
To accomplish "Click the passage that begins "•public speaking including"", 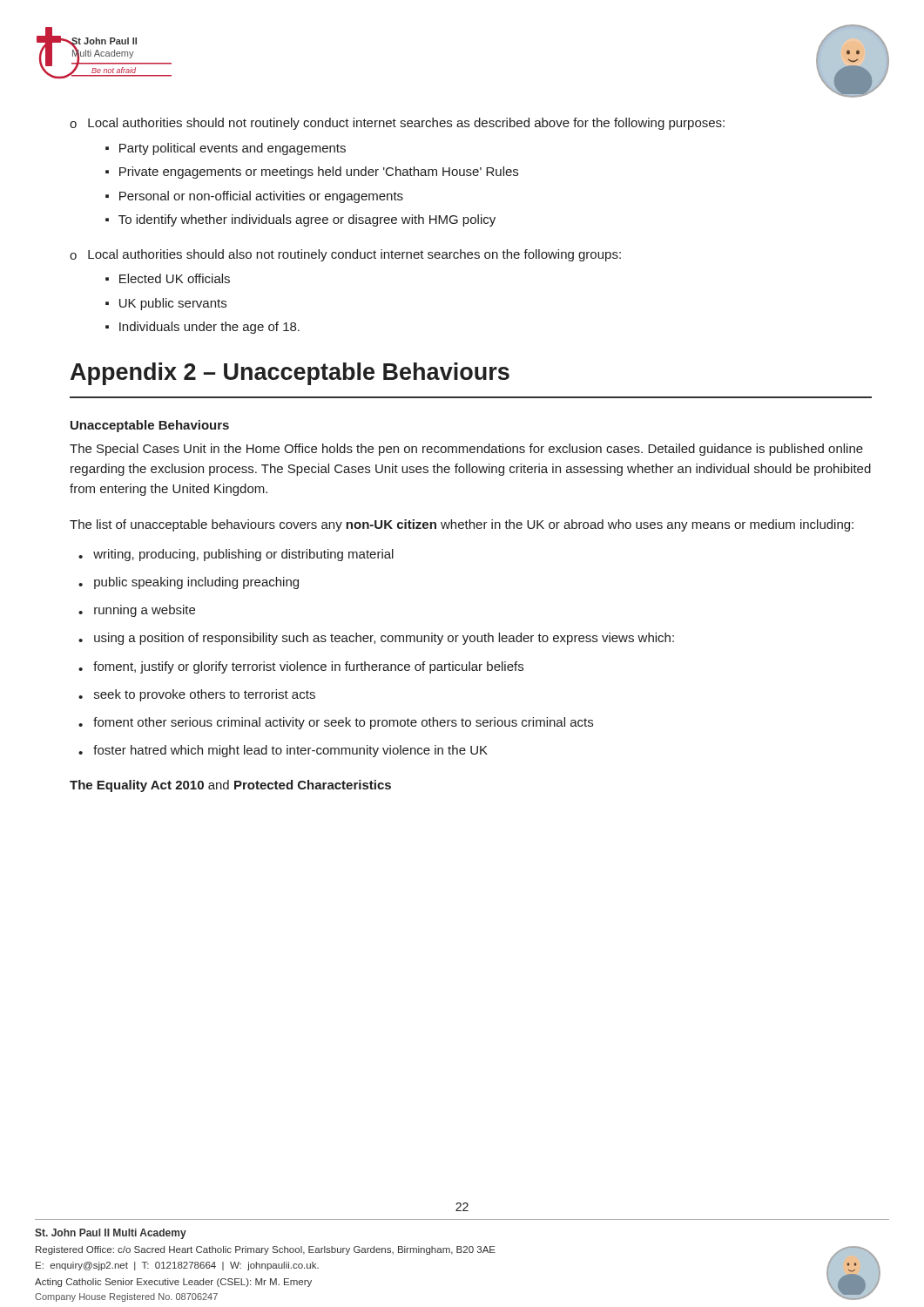I will coord(189,583).
